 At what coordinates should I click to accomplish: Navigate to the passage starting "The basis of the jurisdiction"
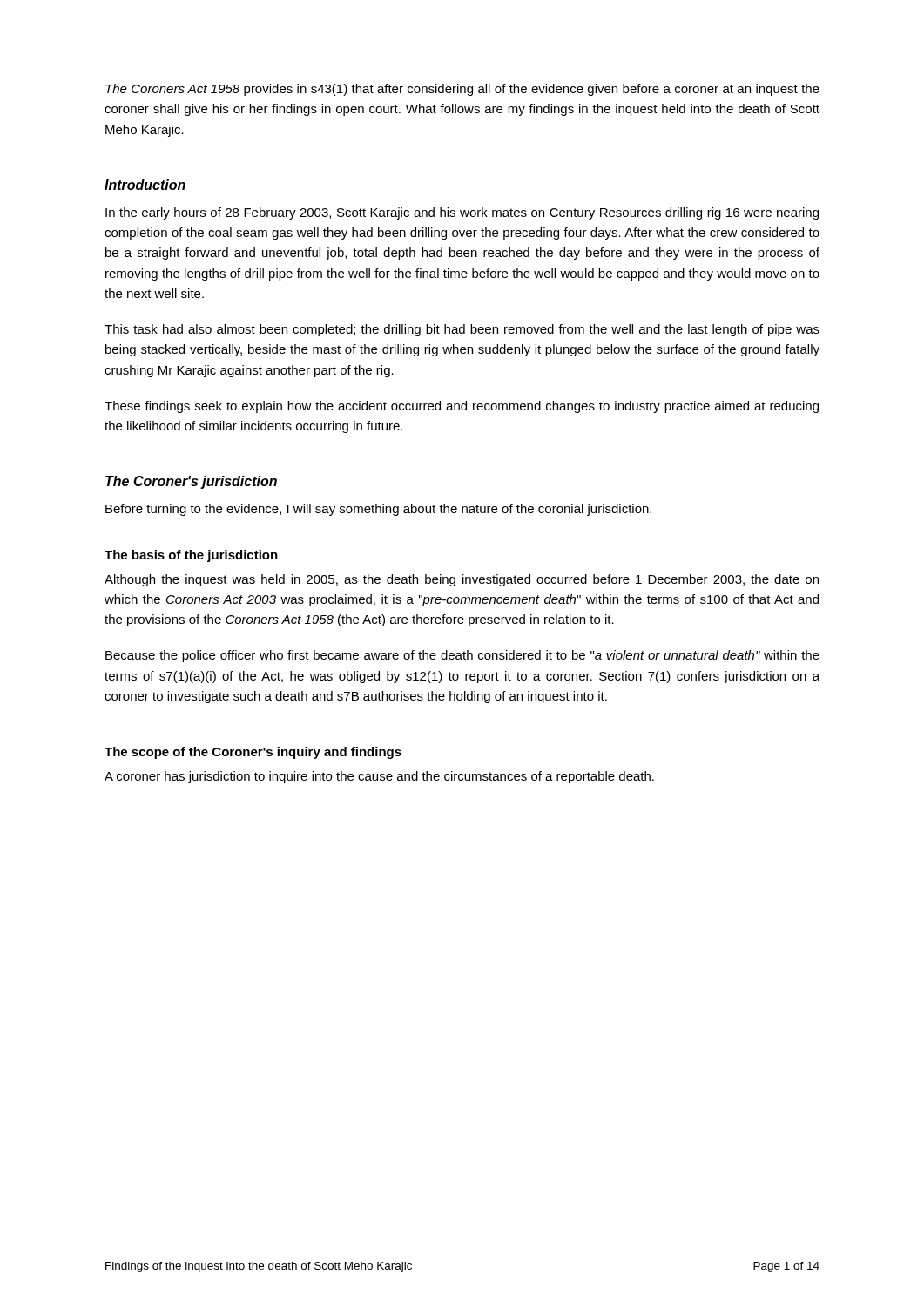point(191,554)
